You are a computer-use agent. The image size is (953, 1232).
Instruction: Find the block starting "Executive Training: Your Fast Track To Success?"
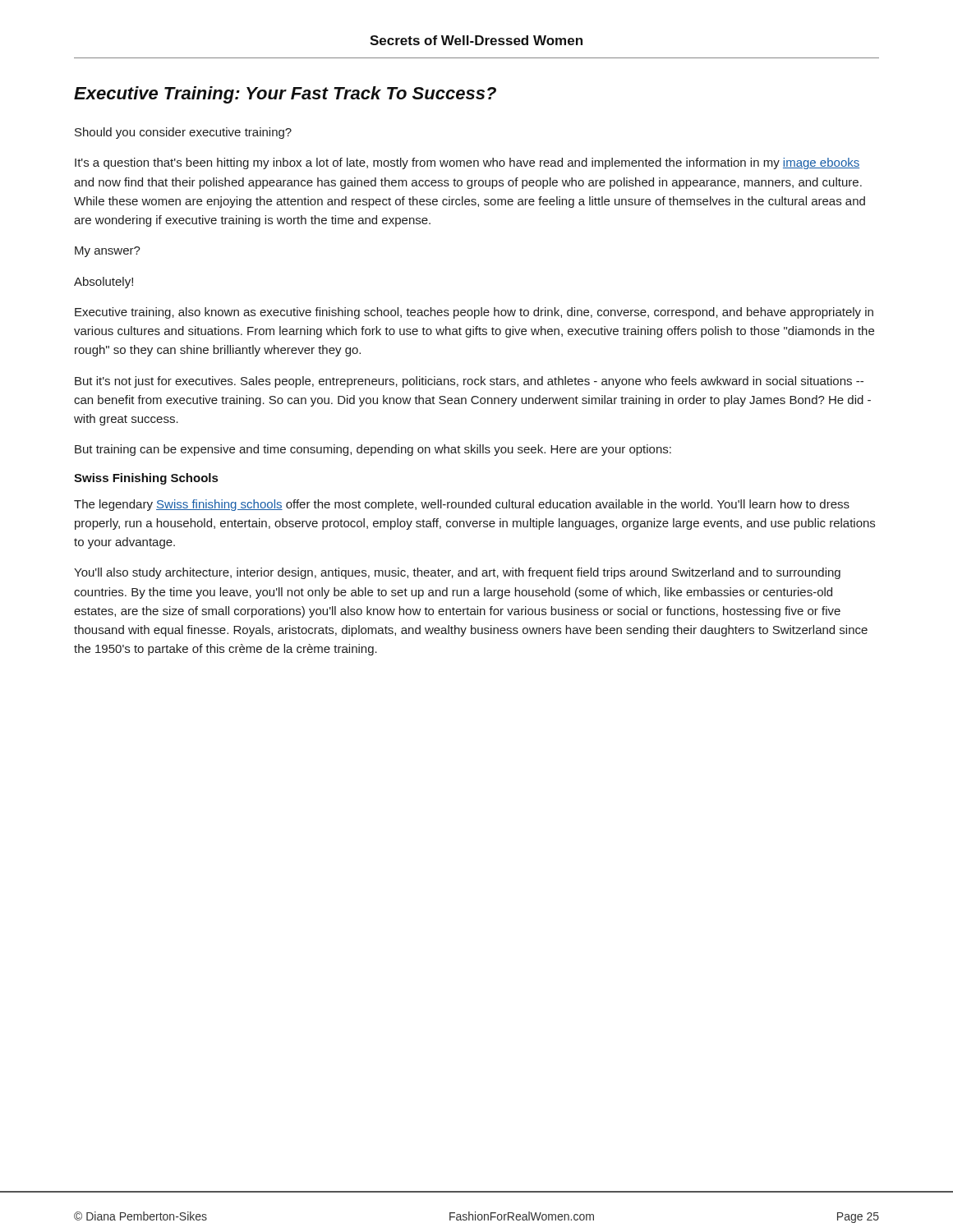(x=285, y=93)
